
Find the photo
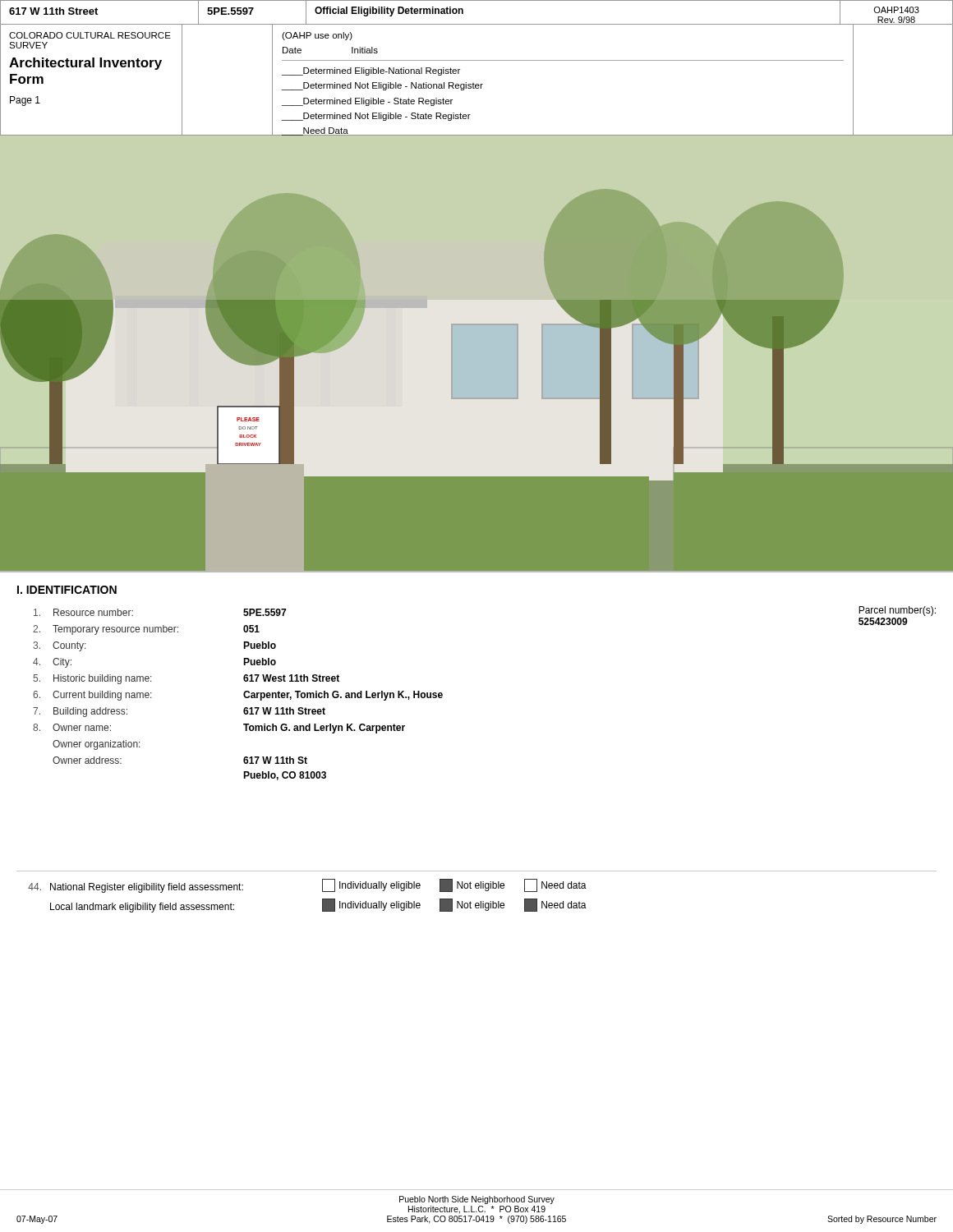476,354
